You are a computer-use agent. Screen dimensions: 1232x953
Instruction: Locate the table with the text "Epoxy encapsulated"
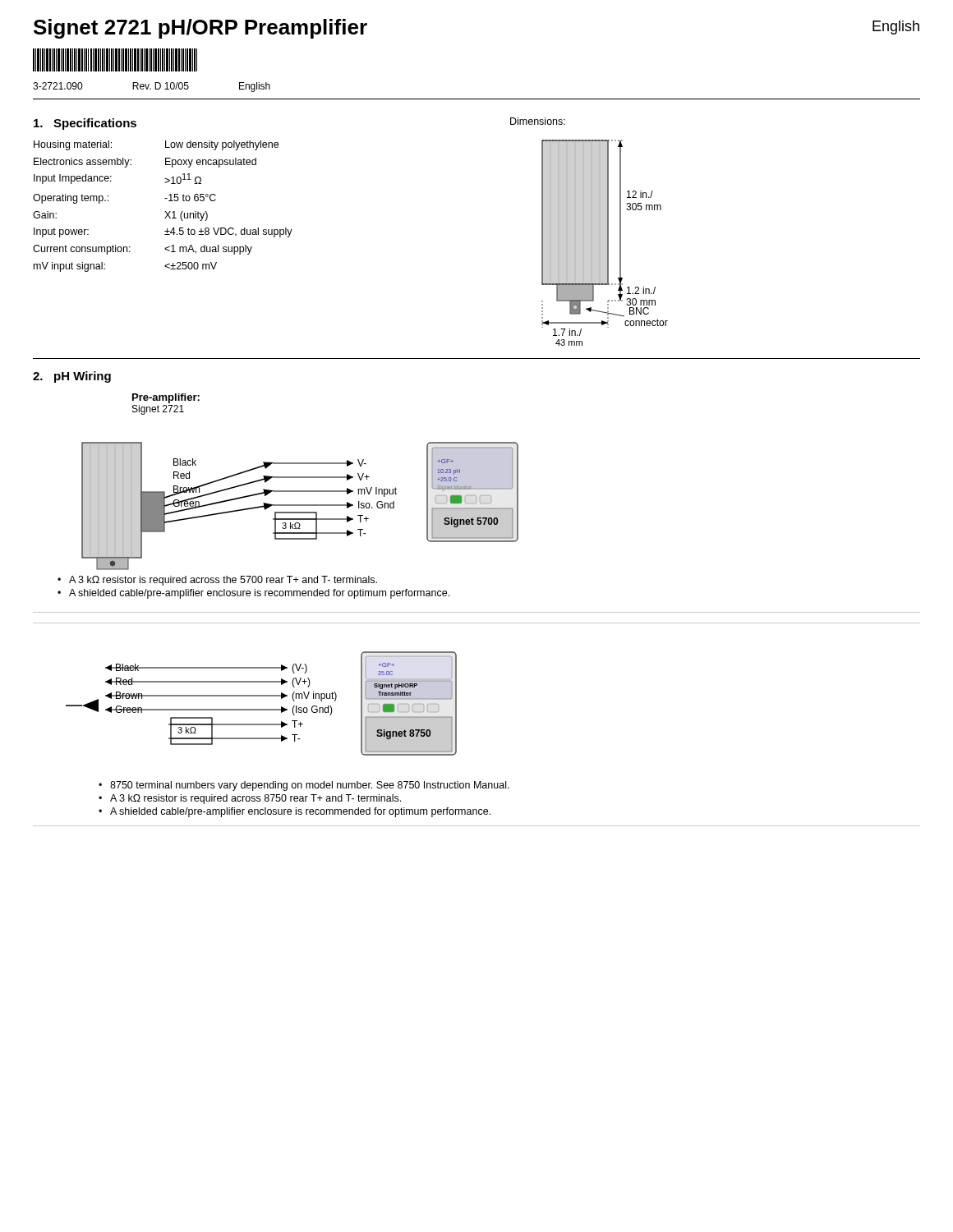[x=238, y=205]
